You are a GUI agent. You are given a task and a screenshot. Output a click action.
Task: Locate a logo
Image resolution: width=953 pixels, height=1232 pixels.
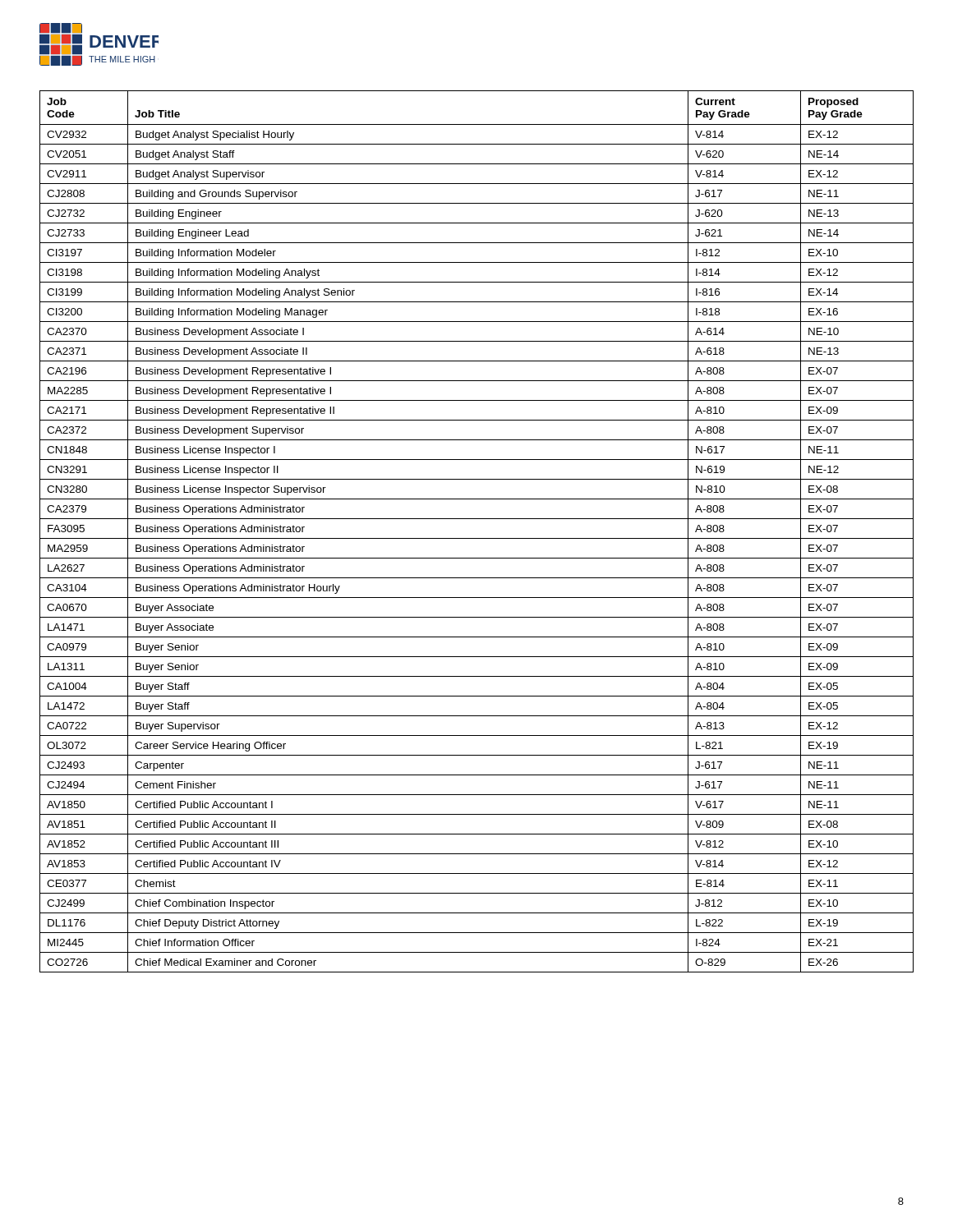point(99,50)
